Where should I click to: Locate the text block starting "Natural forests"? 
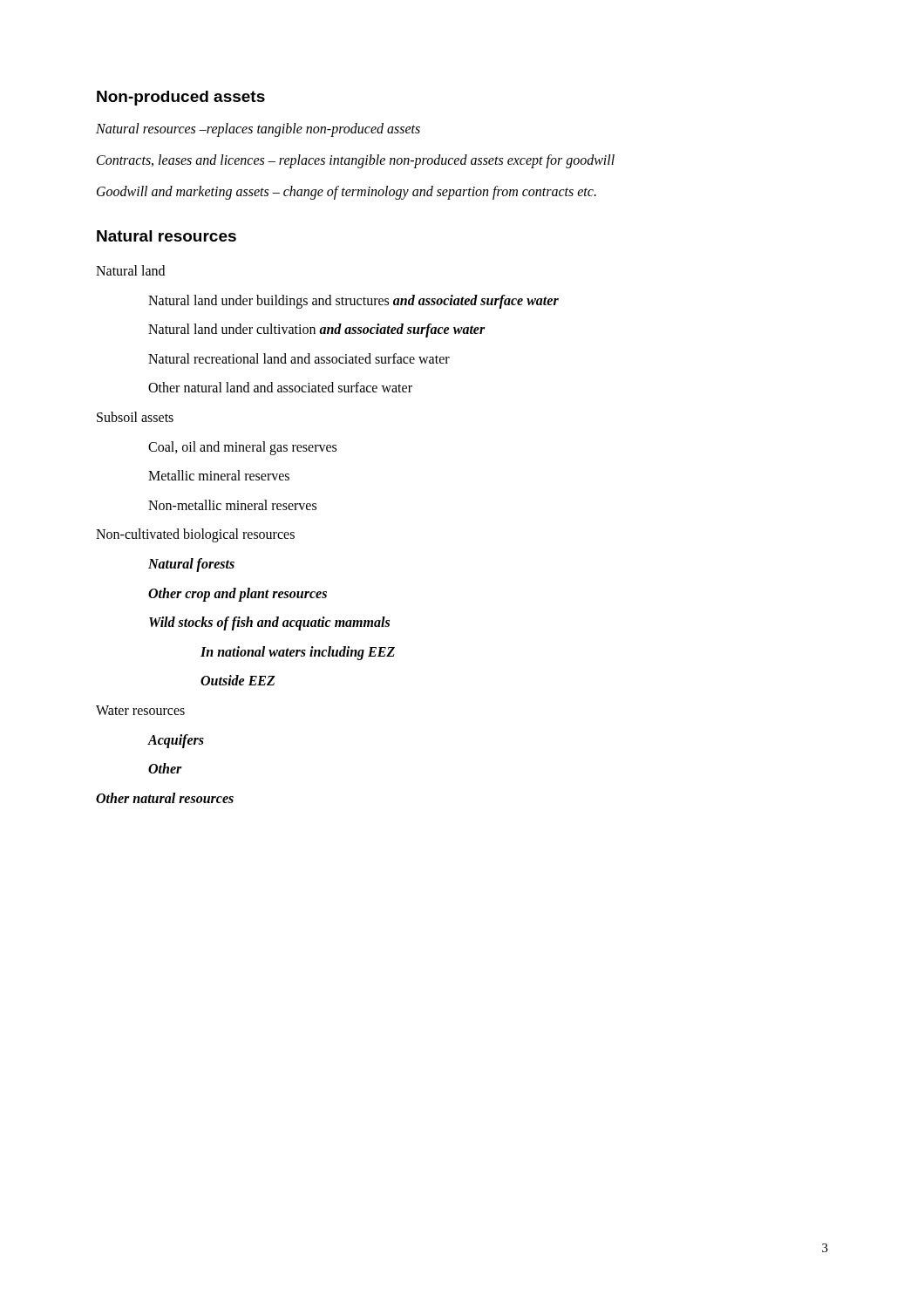coord(191,564)
